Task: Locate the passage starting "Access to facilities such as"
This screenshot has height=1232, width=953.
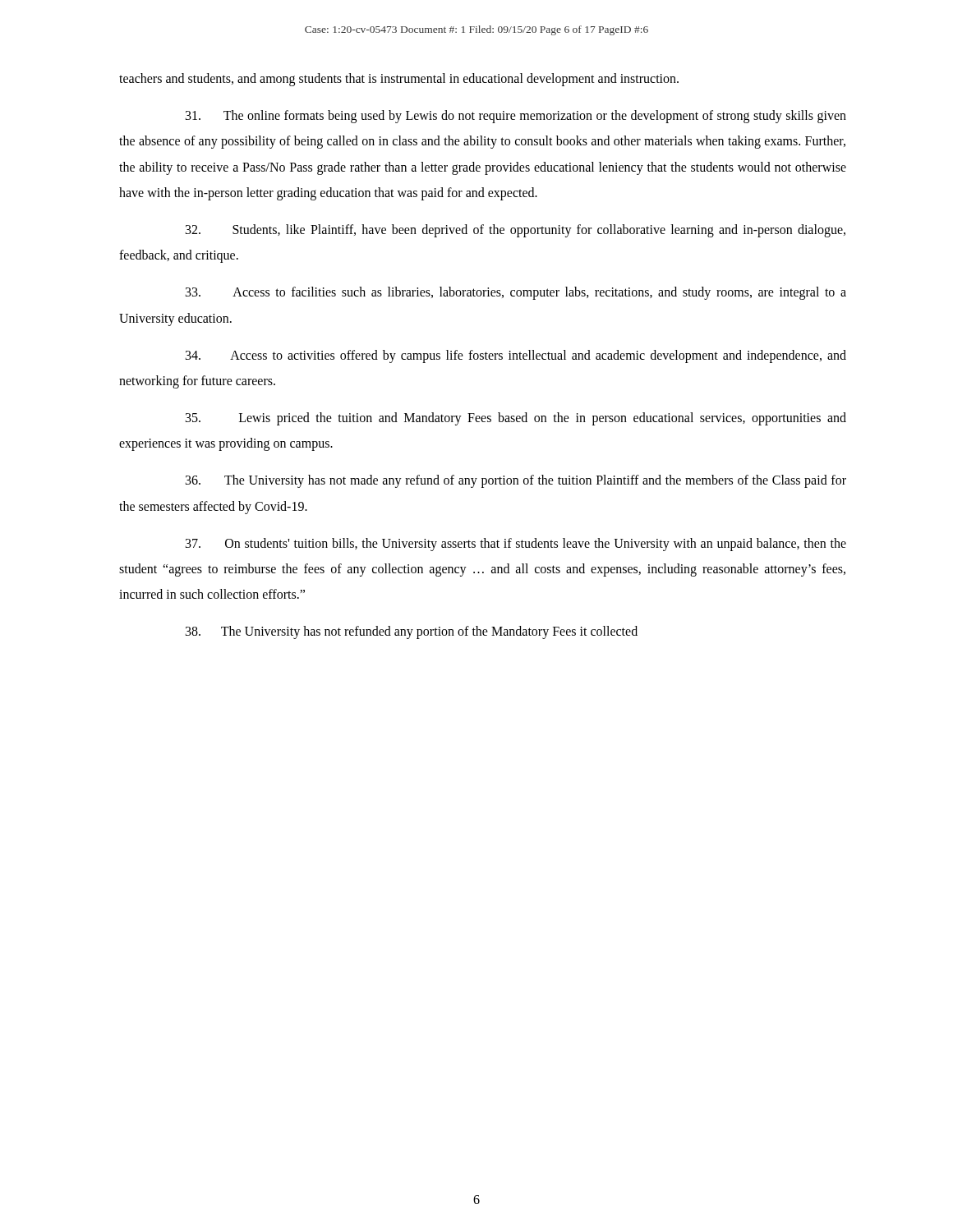Action: (x=483, y=305)
